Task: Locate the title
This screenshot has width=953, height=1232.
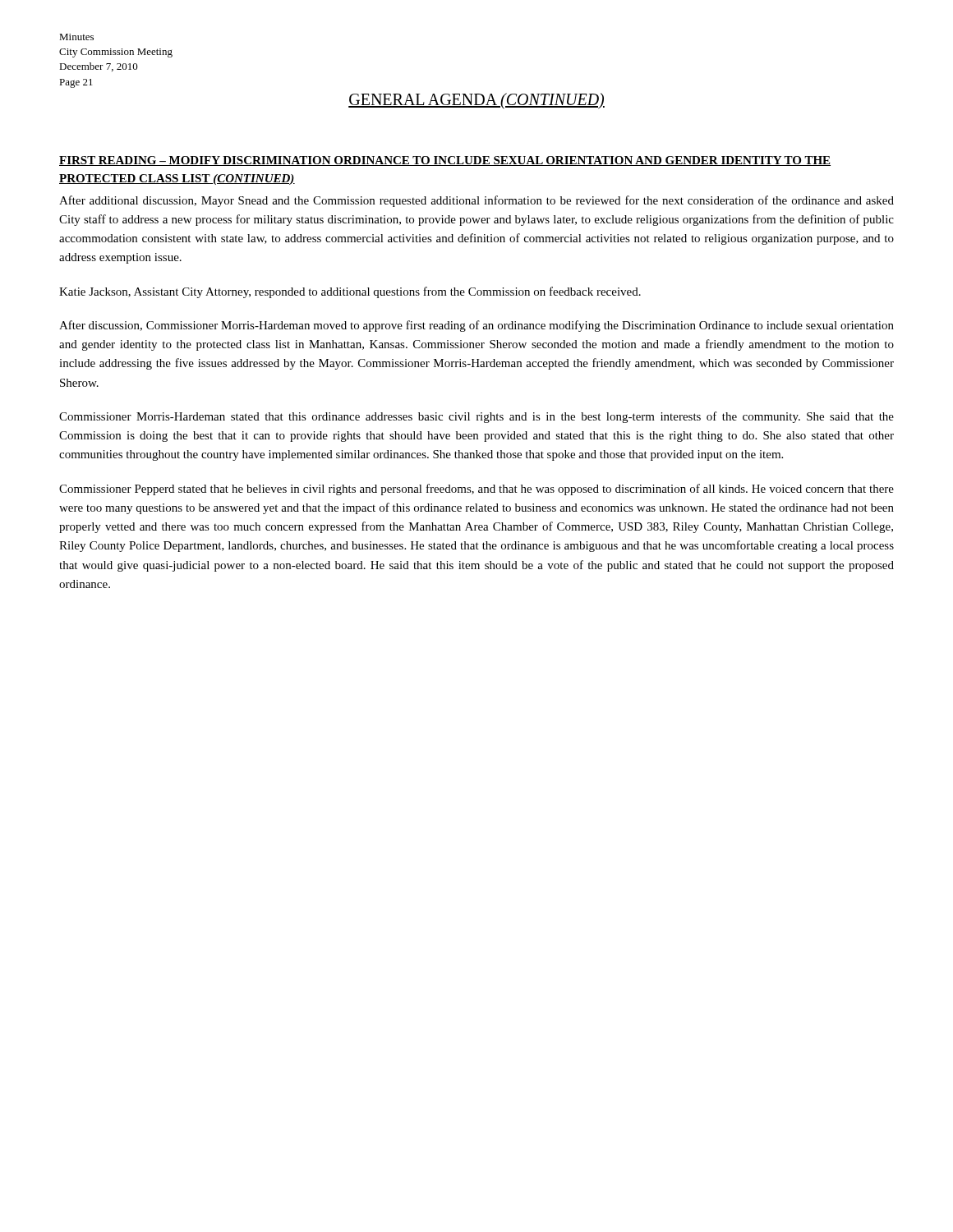Action: click(x=476, y=99)
